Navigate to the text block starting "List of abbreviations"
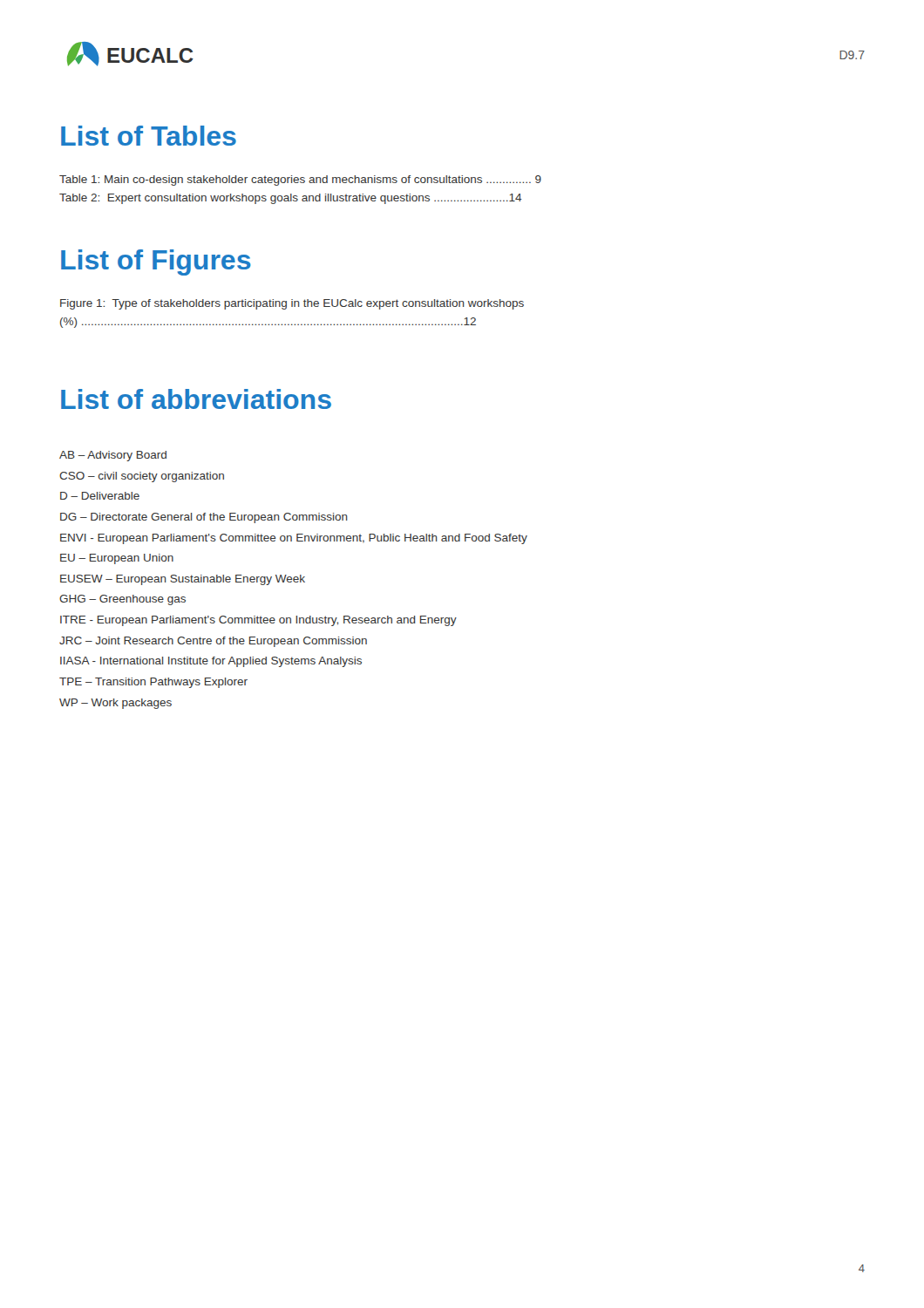924x1308 pixels. [196, 399]
